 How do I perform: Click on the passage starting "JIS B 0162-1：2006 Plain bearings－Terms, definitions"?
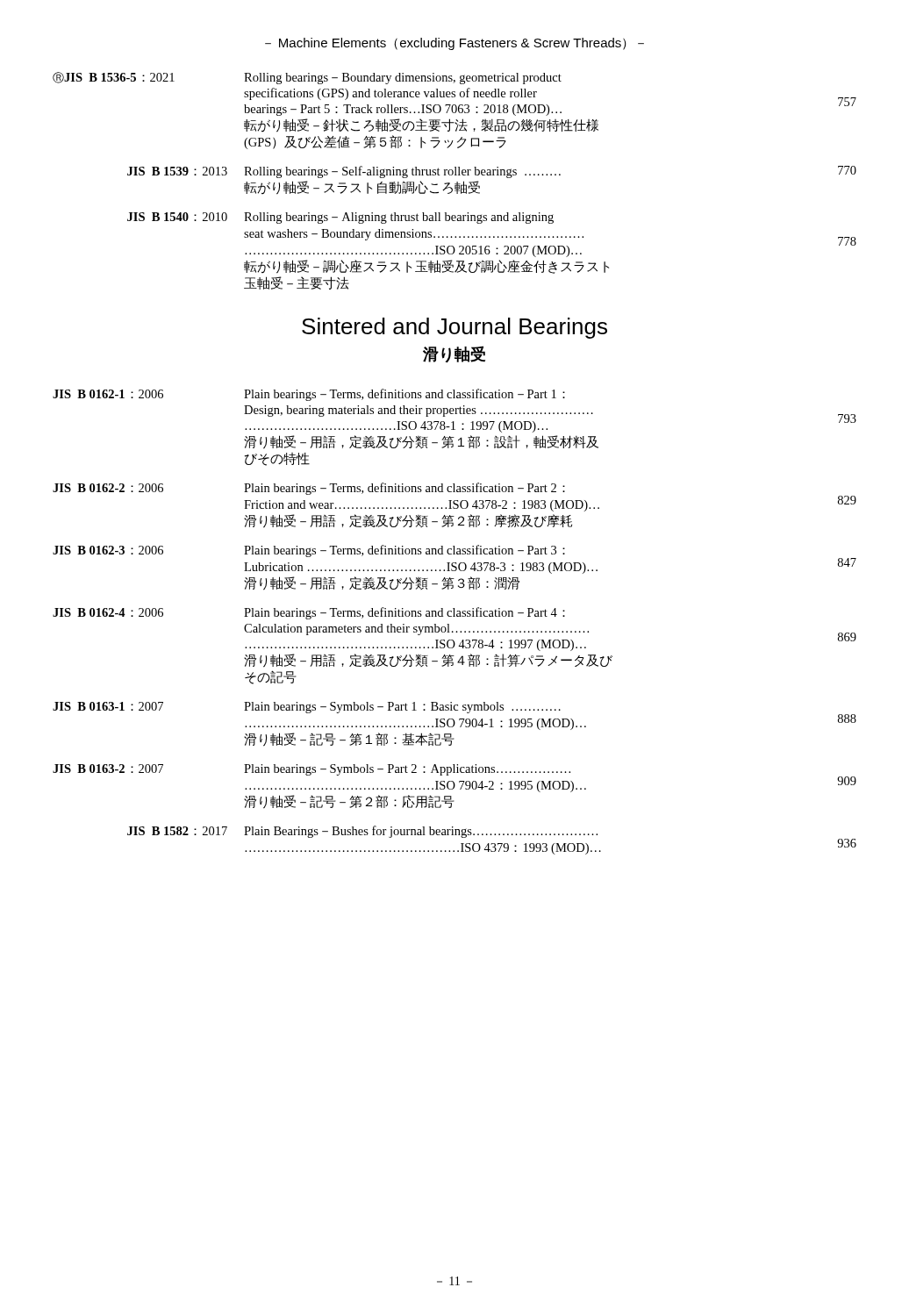[454, 427]
